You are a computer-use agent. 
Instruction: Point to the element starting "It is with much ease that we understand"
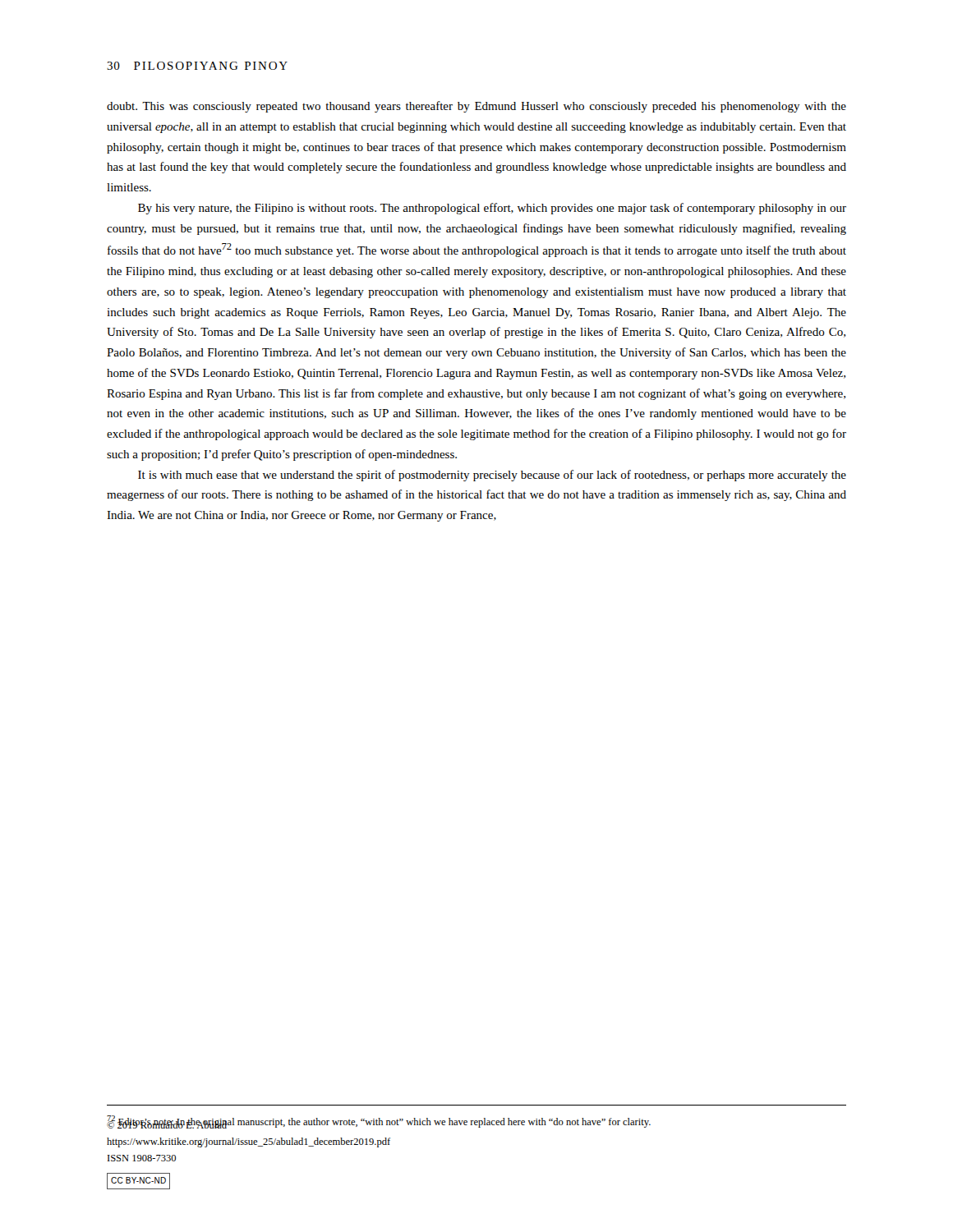click(x=476, y=495)
